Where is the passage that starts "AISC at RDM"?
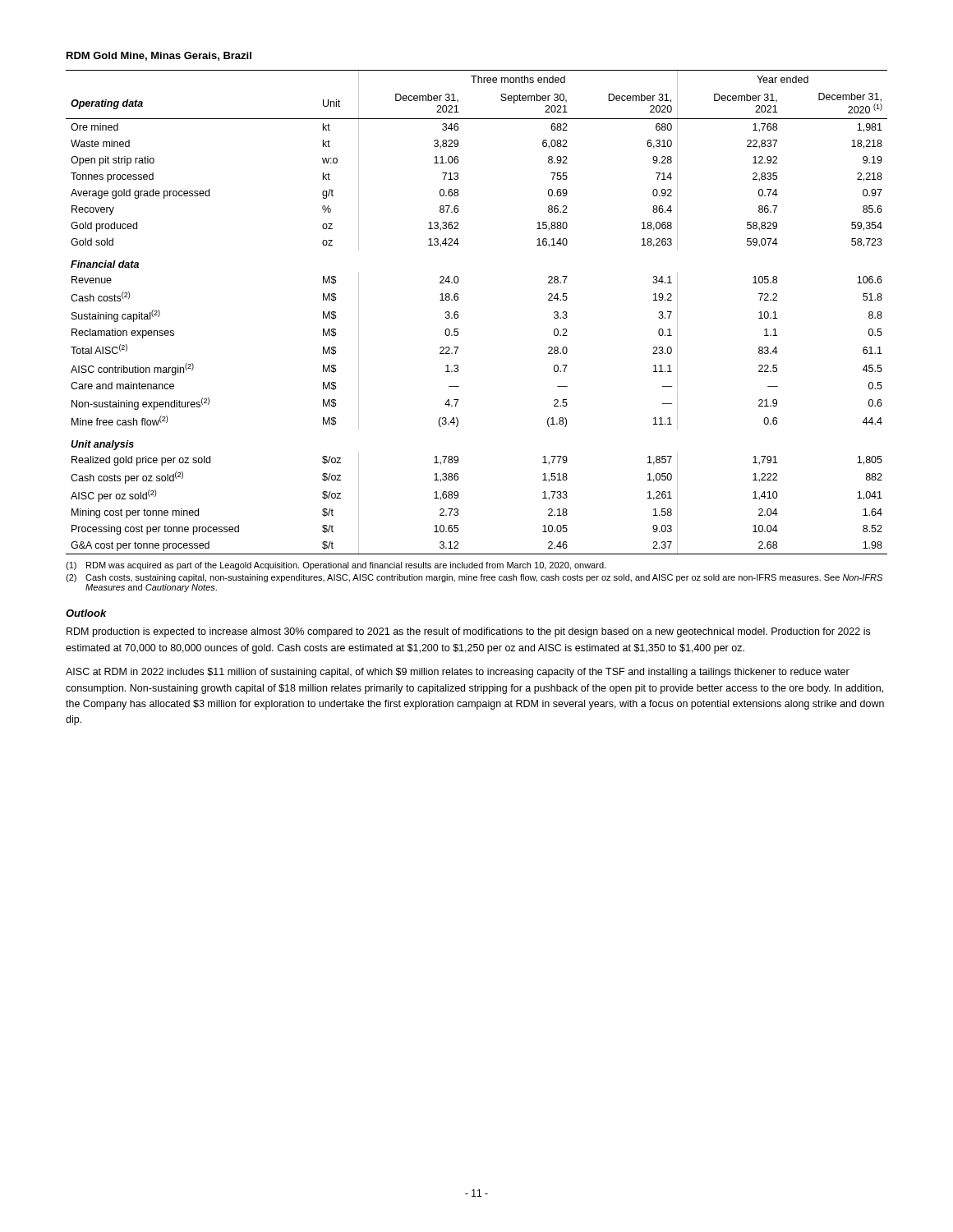This screenshot has height=1232, width=953. click(x=475, y=696)
